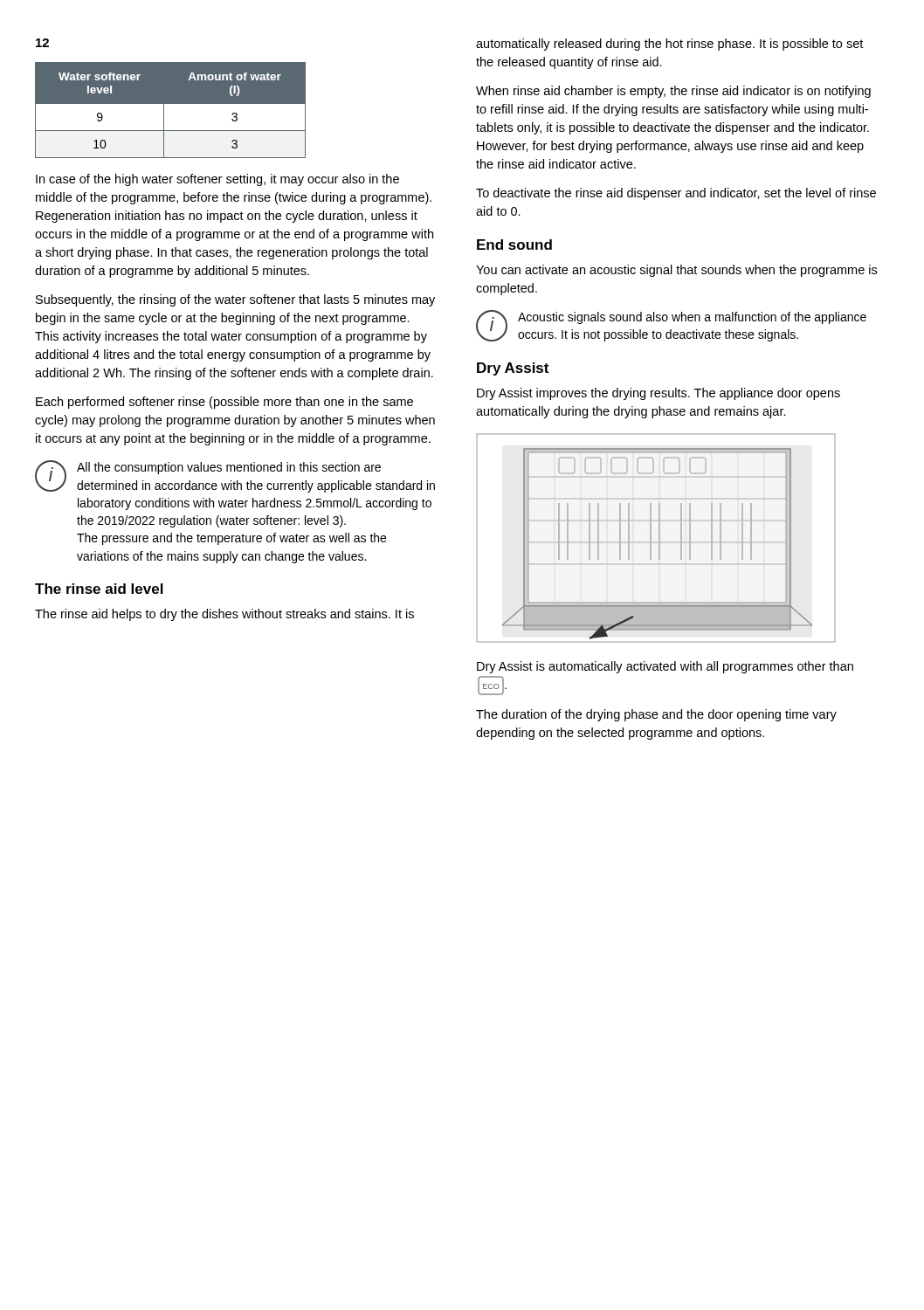The height and width of the screenshot is (1310, 924).
Task: Locate the text starting "Each performed softener rinse (possible more"
Action: [235, 420]
